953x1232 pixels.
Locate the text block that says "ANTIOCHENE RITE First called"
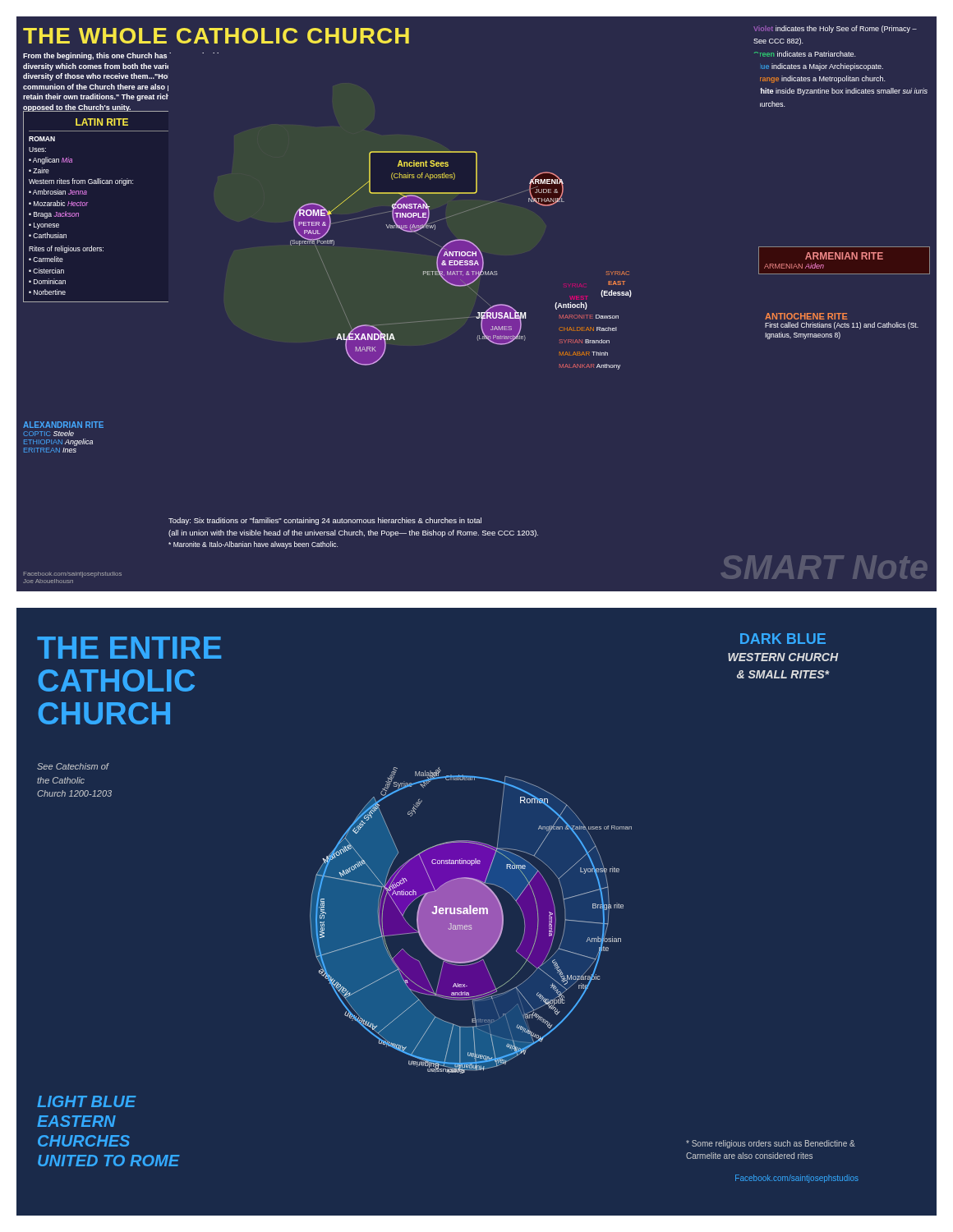[845, 326]
